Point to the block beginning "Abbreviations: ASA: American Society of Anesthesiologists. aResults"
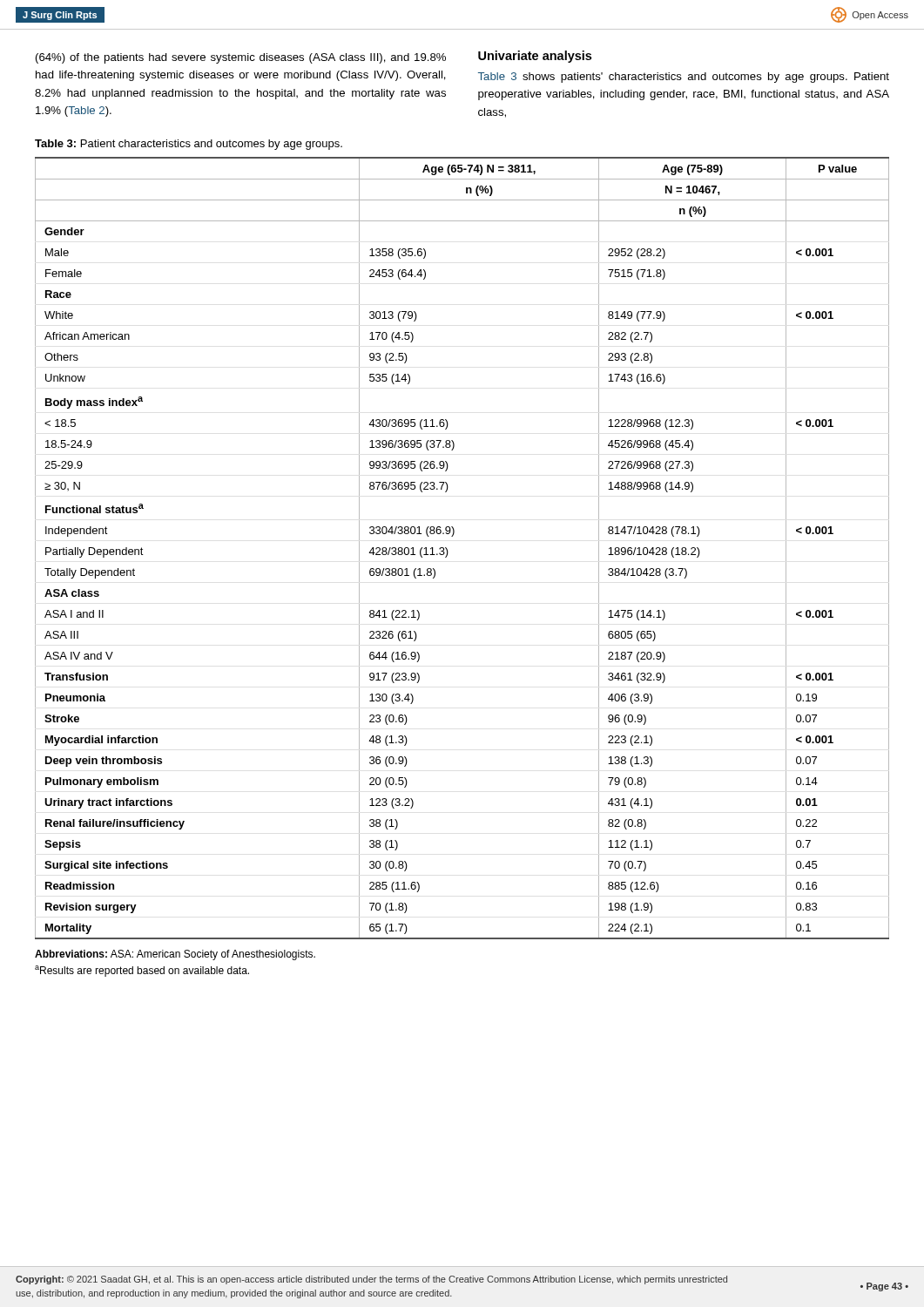Viewport: 924px width, 1307px height. [175, 962]
